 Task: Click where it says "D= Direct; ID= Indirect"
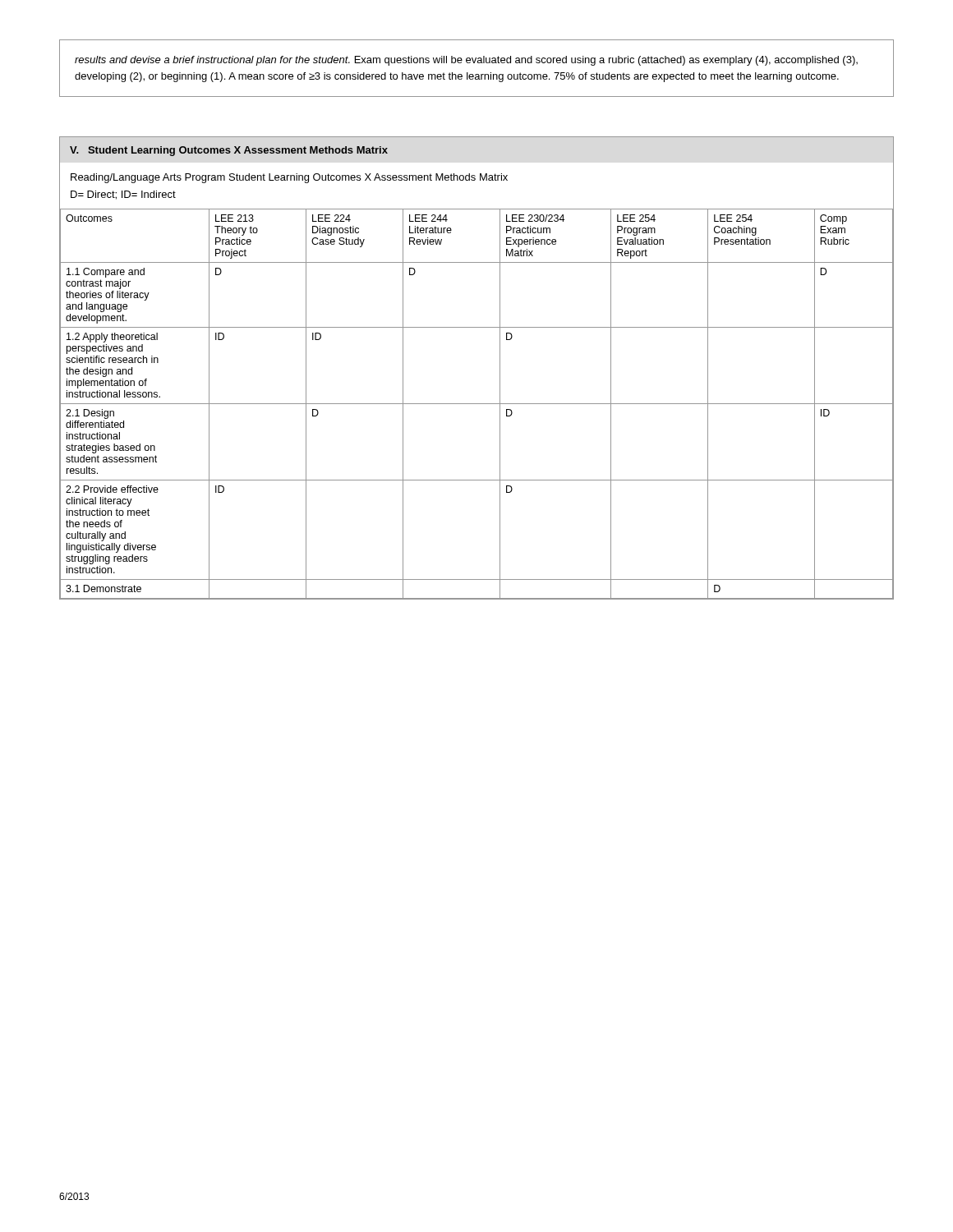pyautogui.click(x=123, y=195)
